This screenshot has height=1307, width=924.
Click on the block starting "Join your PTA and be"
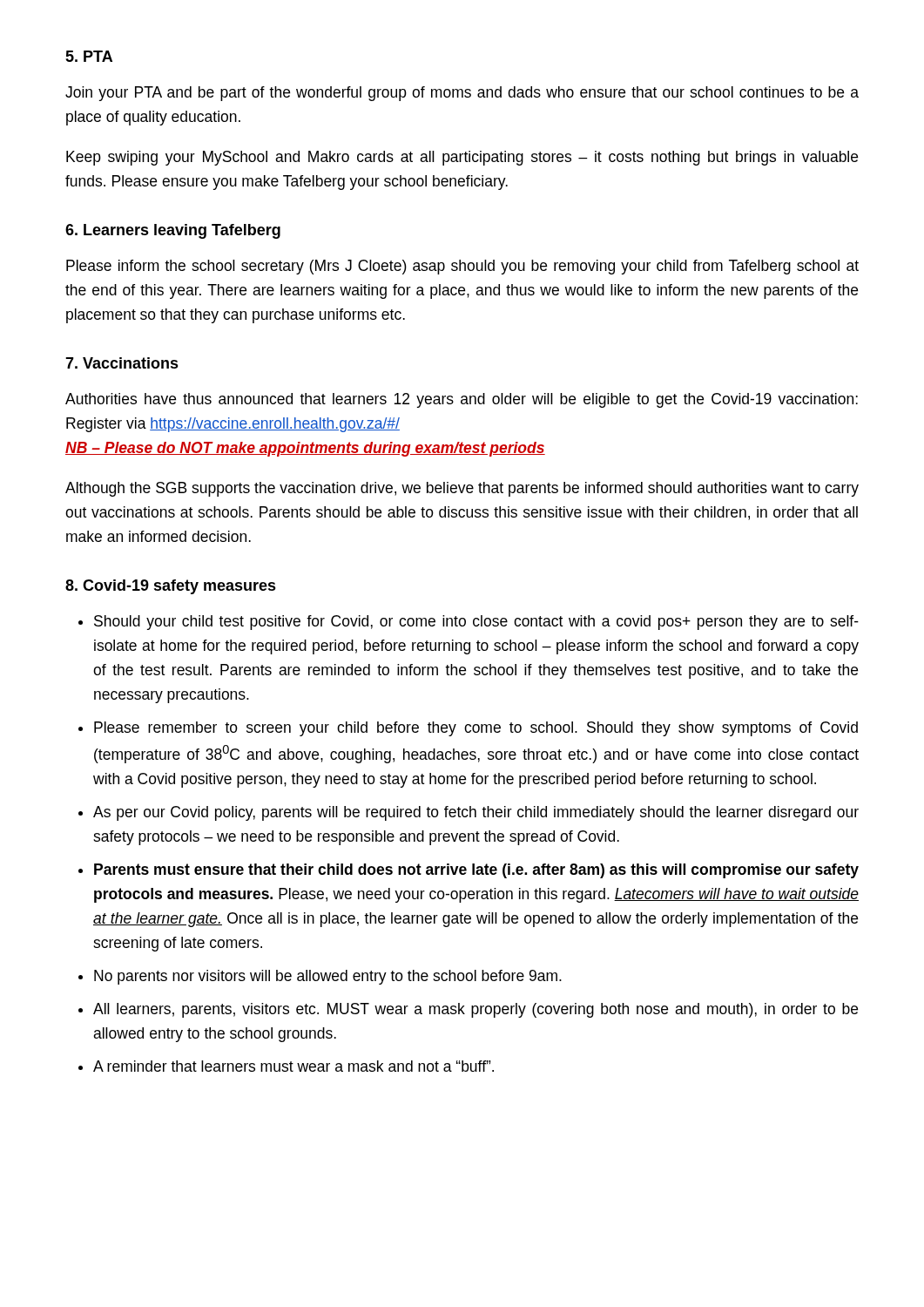462,105
